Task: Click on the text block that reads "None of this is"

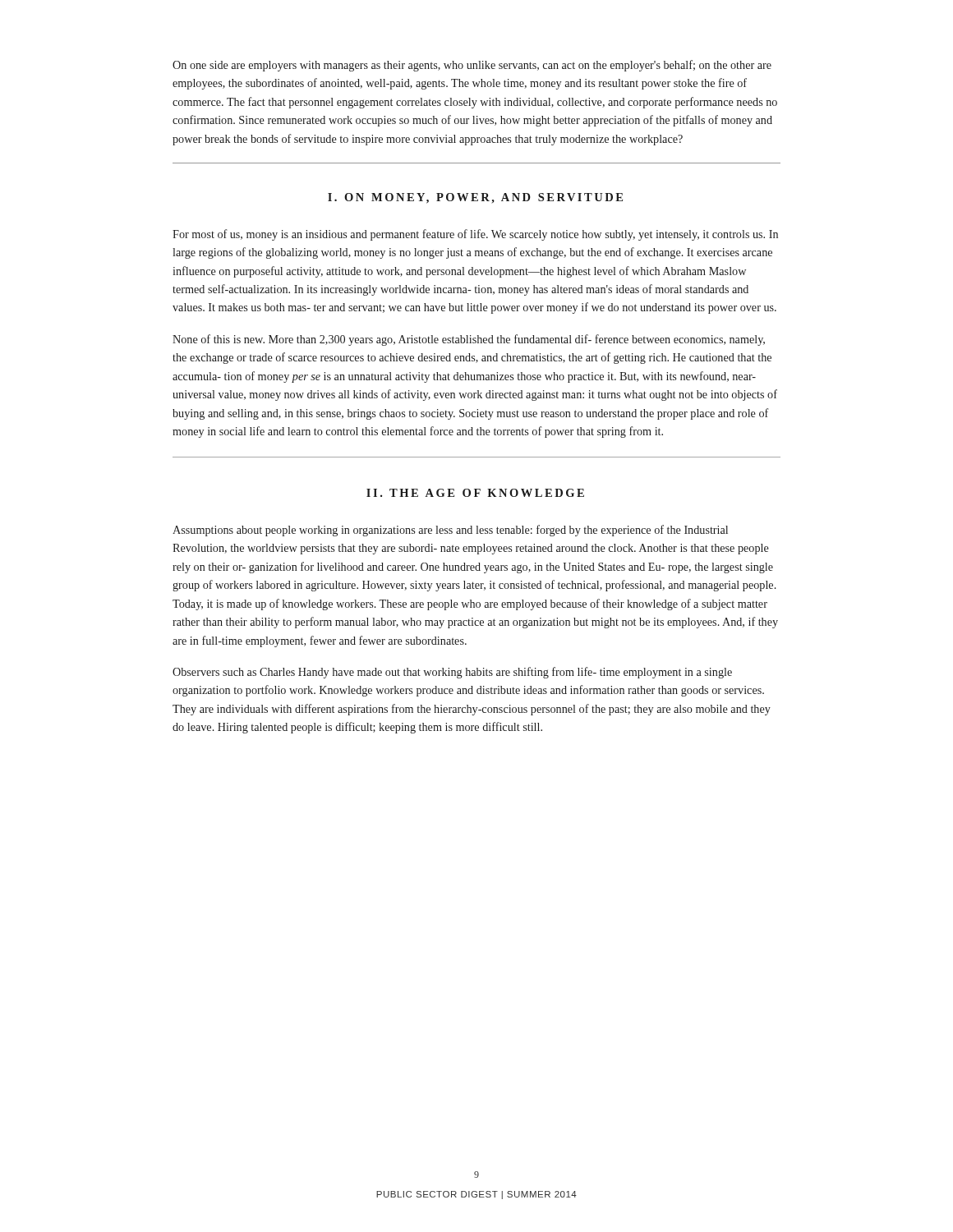Action: tap(475, 385)
